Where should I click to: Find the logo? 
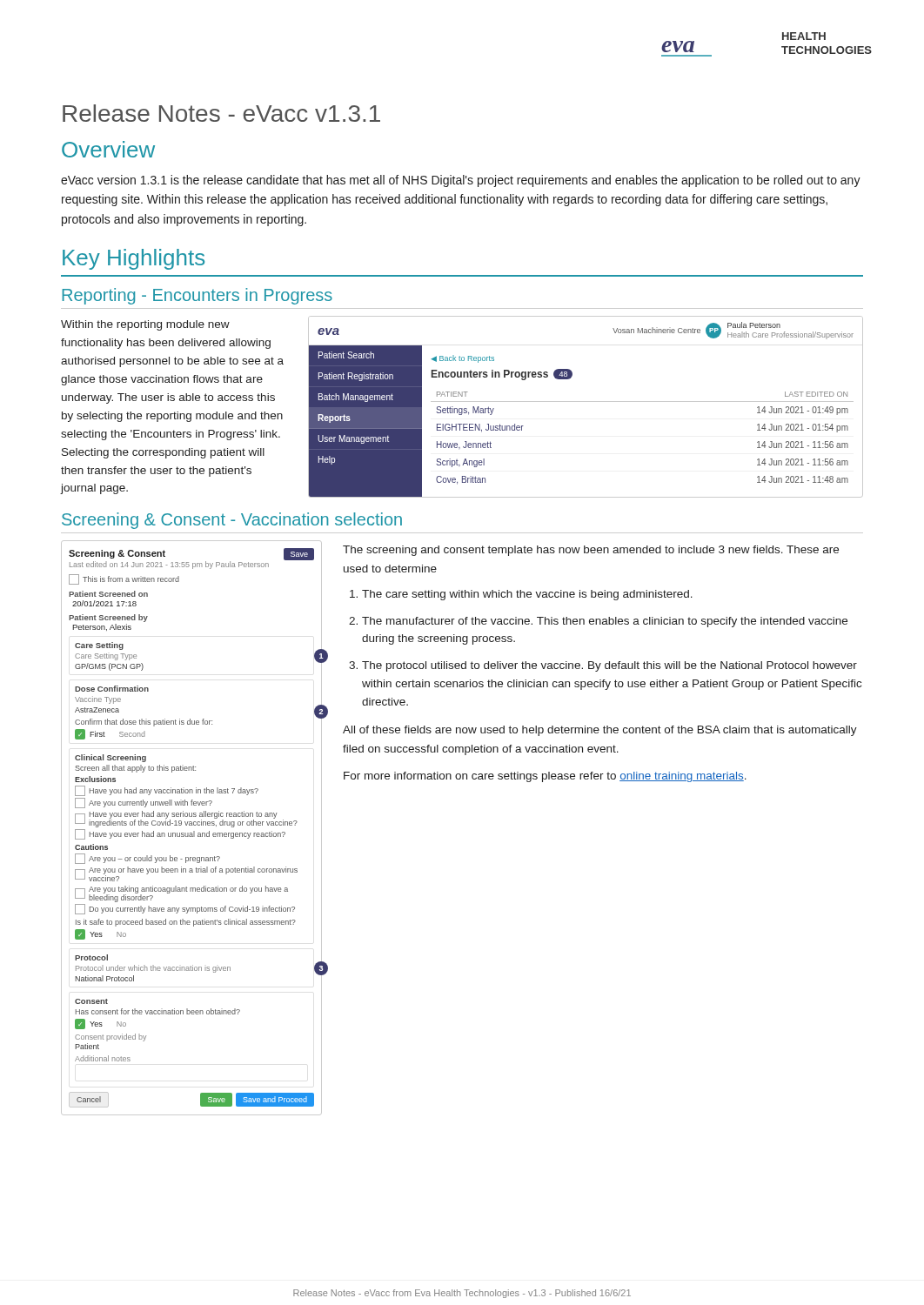767,44
